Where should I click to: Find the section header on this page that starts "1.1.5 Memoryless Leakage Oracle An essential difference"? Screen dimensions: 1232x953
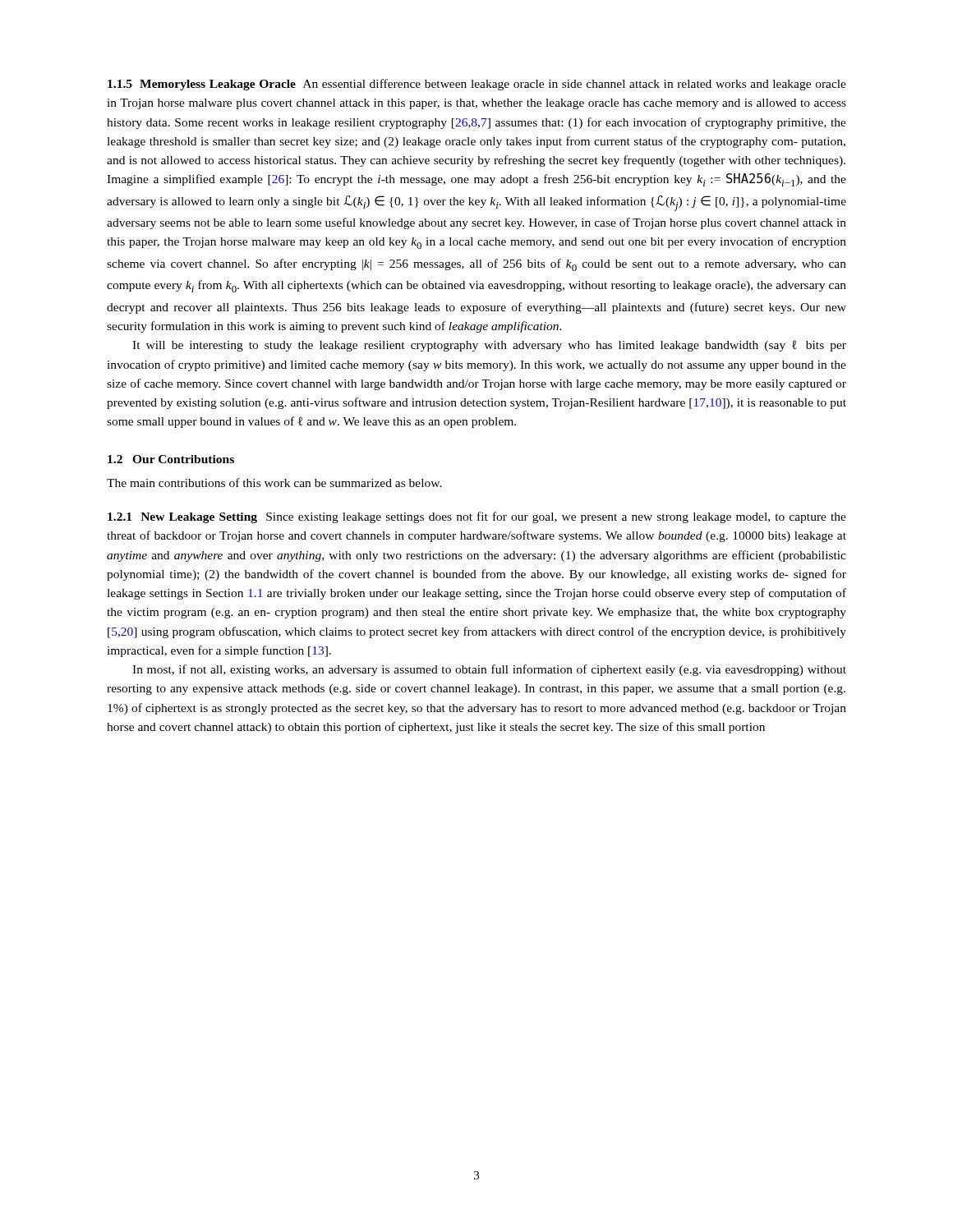476,205
